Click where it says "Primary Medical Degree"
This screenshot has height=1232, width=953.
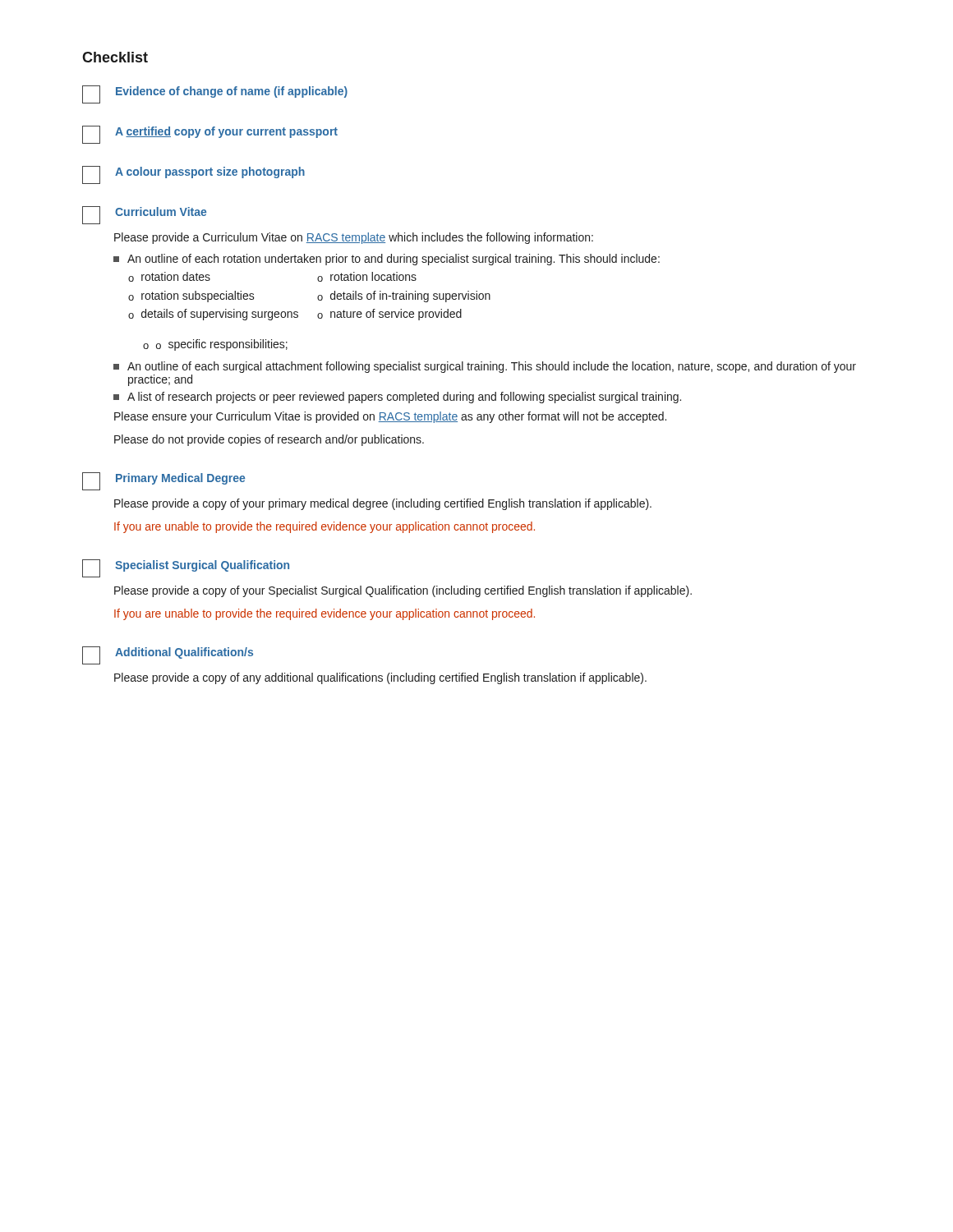click(164, 481)
